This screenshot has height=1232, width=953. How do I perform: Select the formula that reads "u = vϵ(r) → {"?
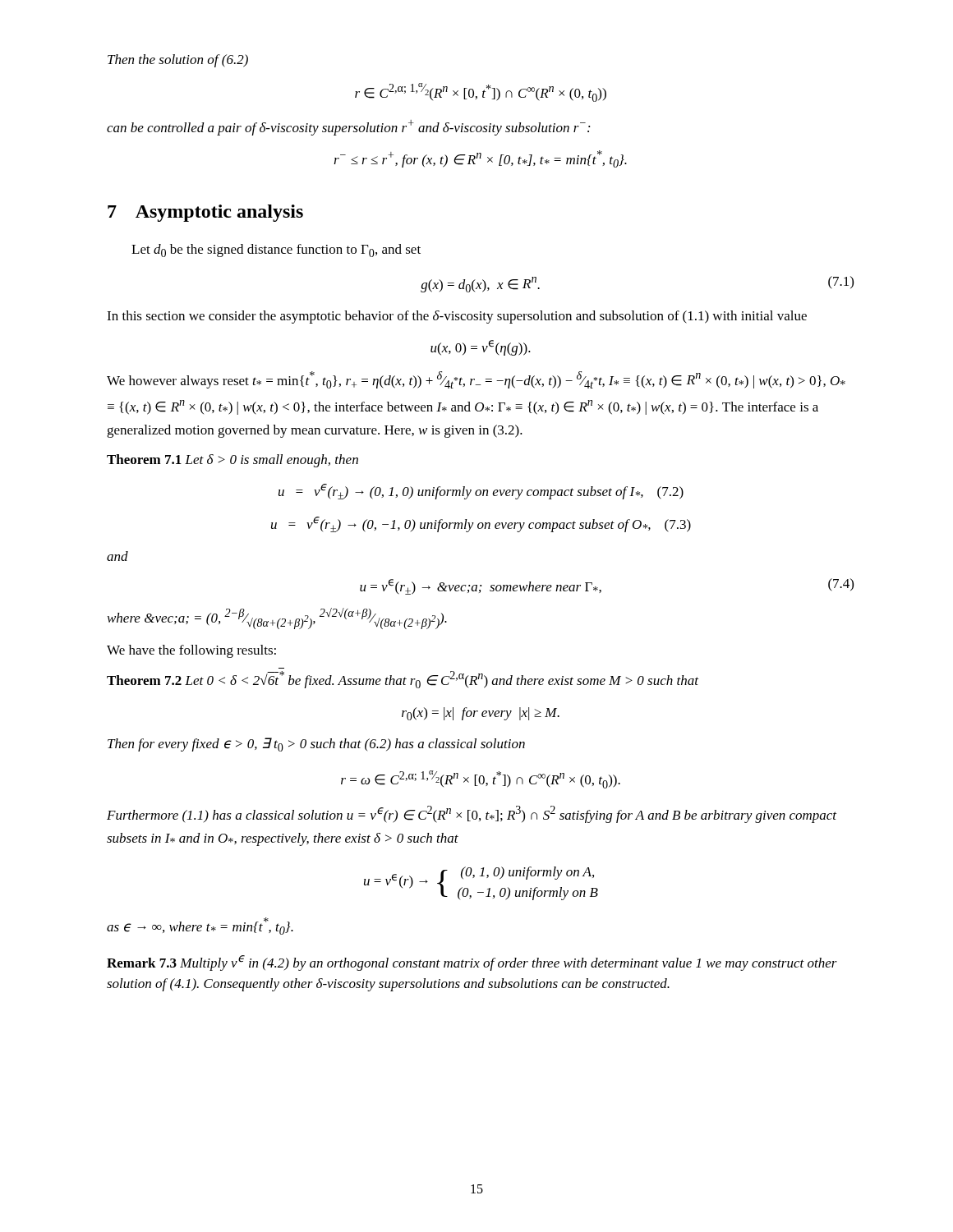[x=481, y=882]
